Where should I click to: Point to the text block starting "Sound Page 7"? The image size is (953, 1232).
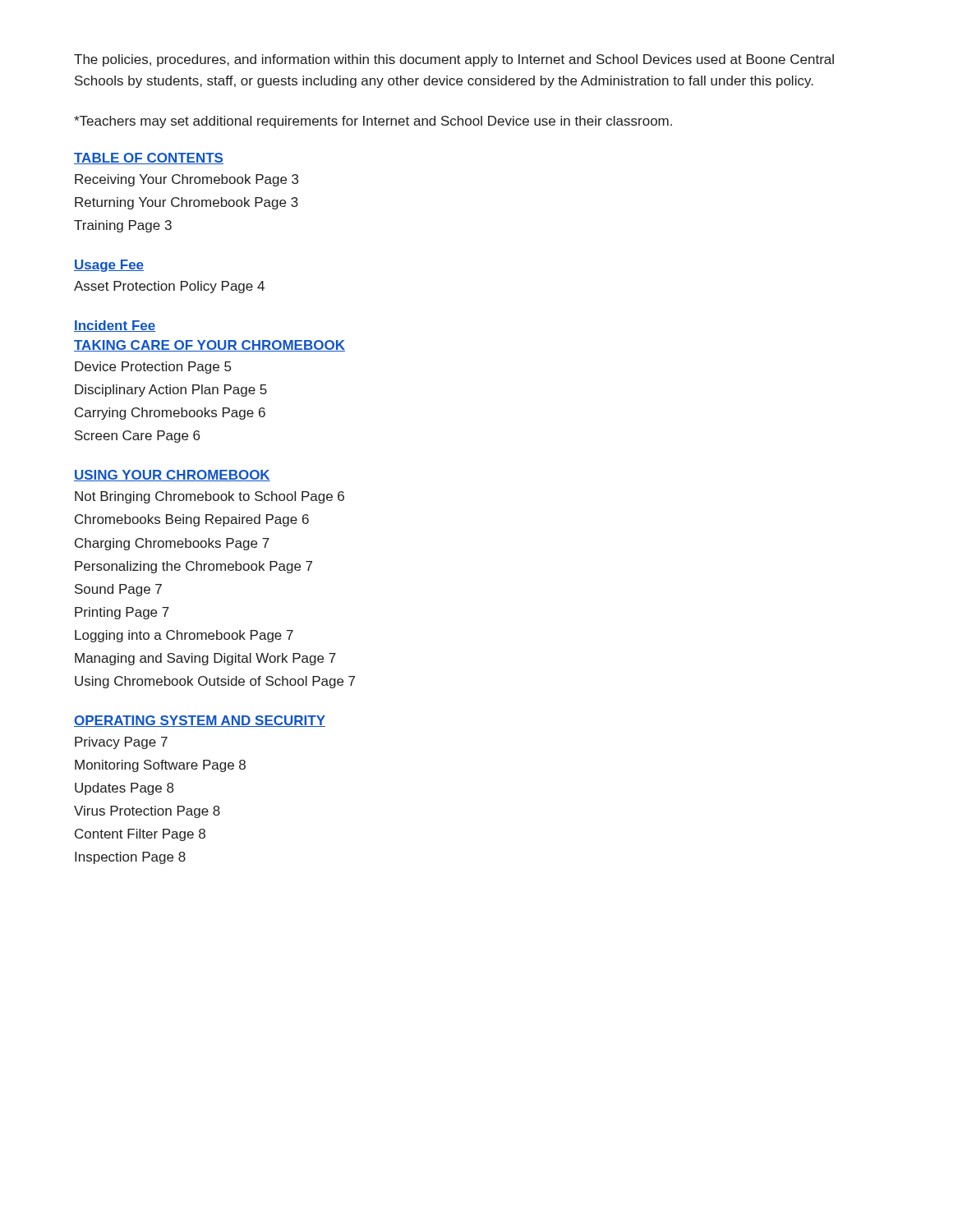(x=118, y=589)
